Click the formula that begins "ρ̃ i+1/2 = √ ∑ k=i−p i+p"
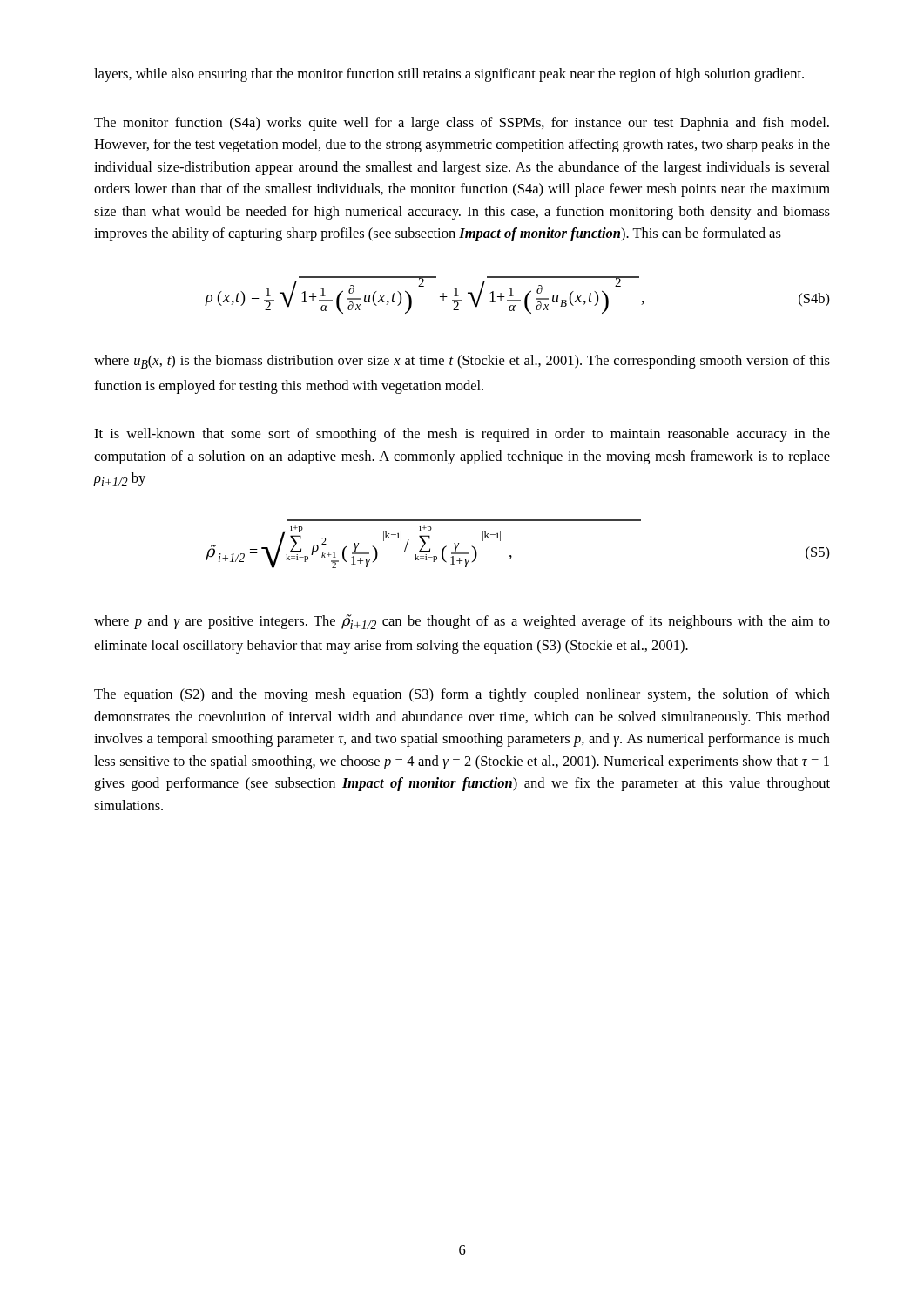 tap(462, 553)
